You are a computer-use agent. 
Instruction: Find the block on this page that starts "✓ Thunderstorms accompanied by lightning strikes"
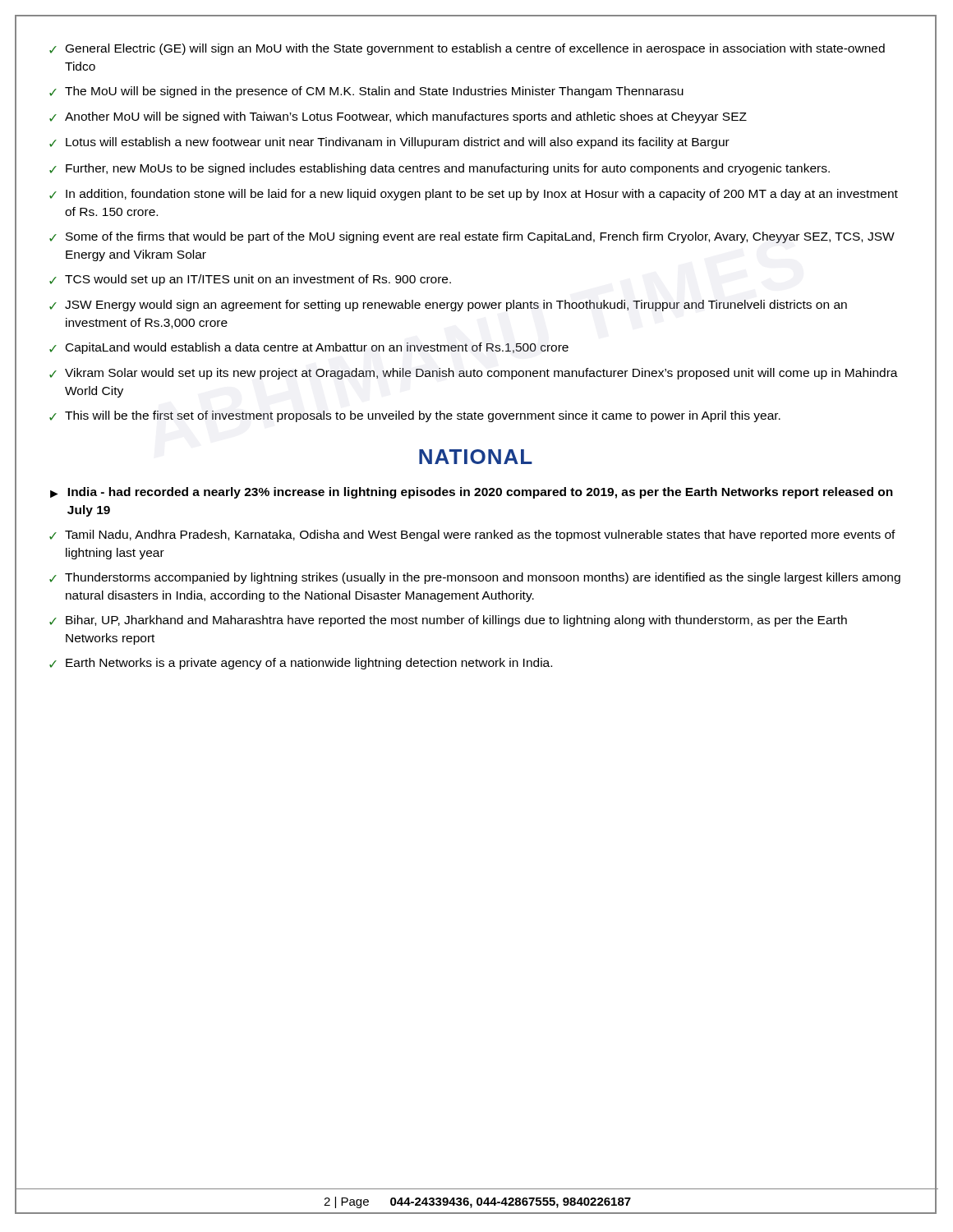476,587
